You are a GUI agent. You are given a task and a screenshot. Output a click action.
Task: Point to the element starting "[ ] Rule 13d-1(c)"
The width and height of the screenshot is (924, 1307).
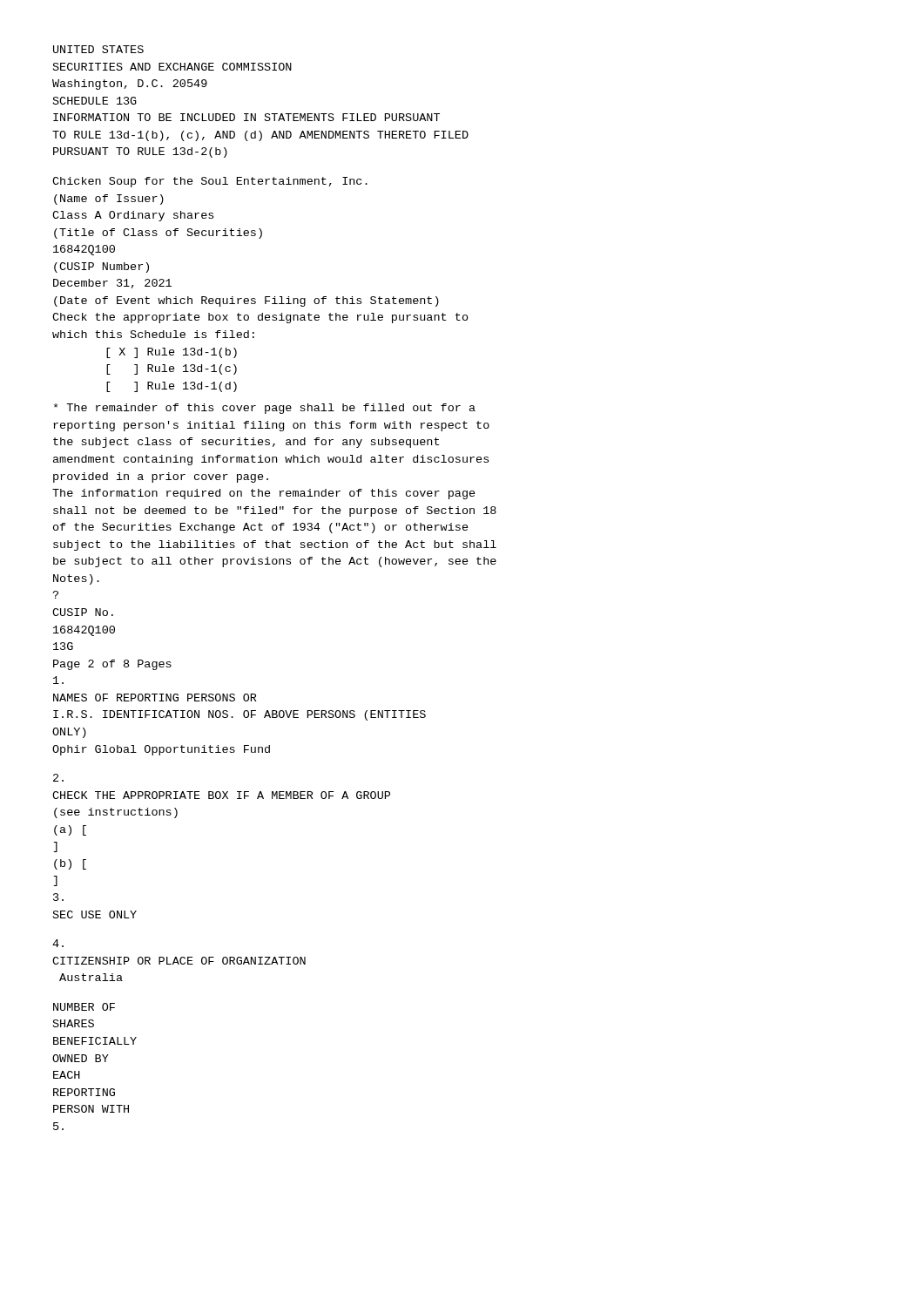click(x=172, y=369)
